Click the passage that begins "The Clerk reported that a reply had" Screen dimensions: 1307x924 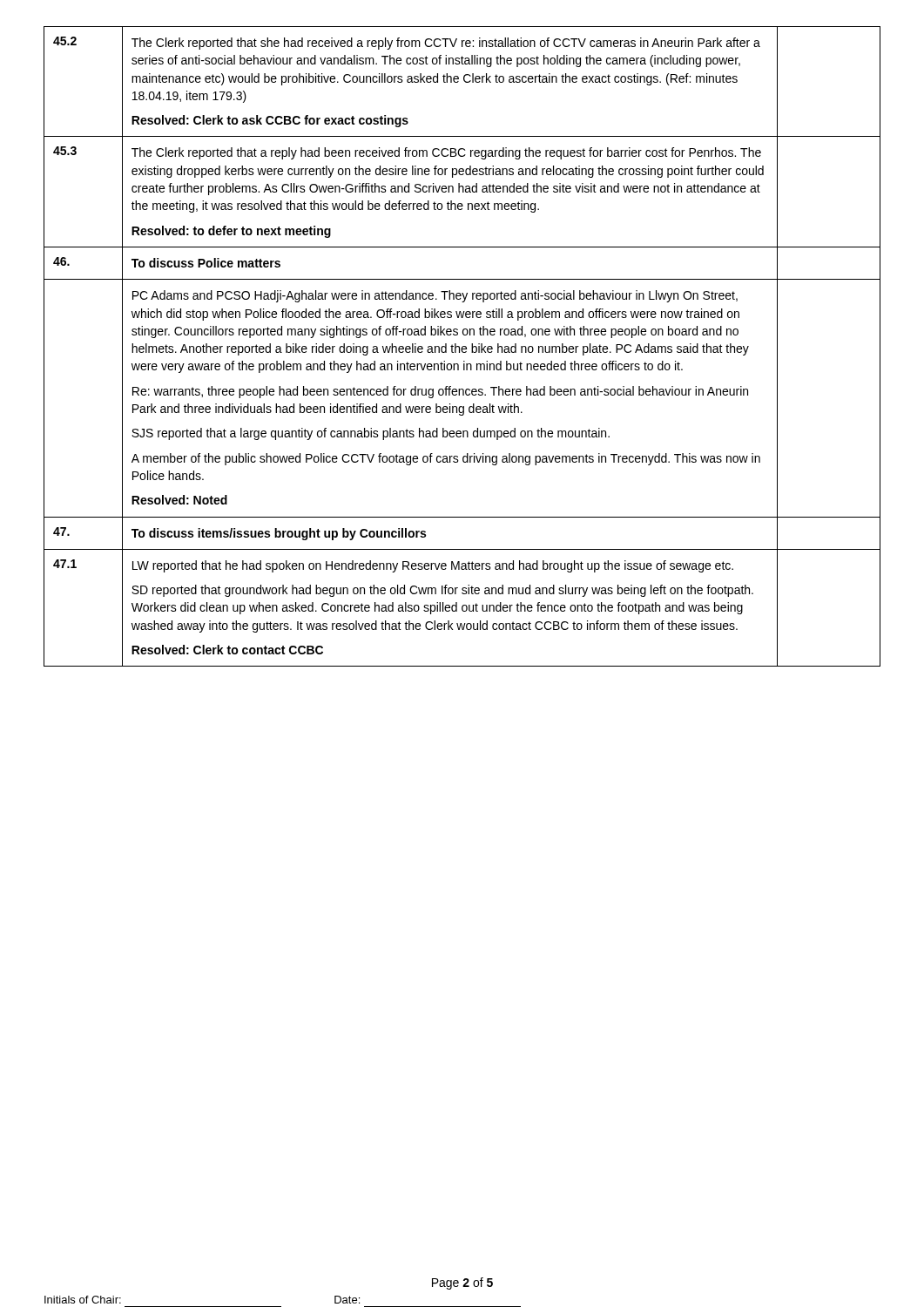[450, 192]
